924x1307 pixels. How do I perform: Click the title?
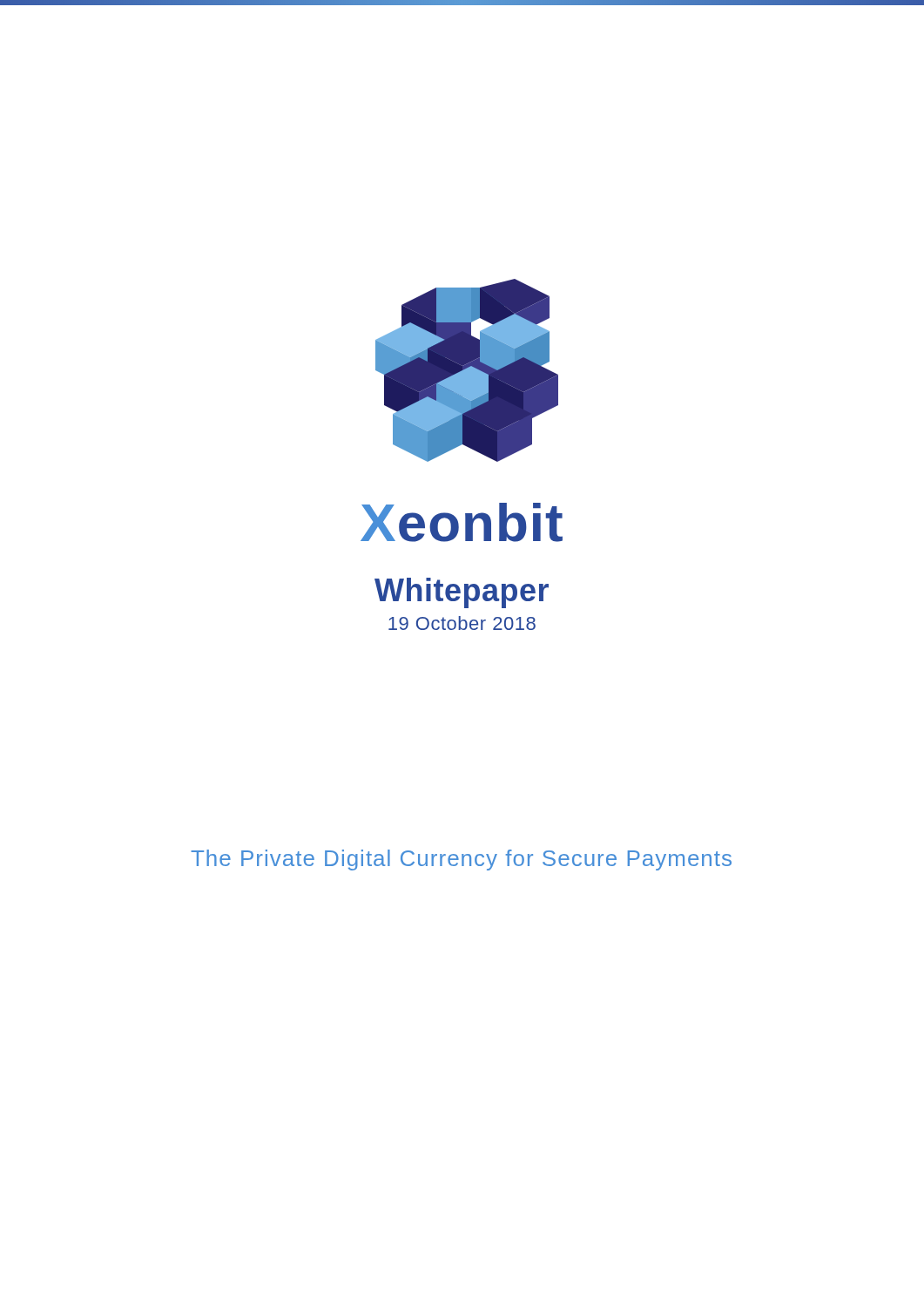click(462, 522)
